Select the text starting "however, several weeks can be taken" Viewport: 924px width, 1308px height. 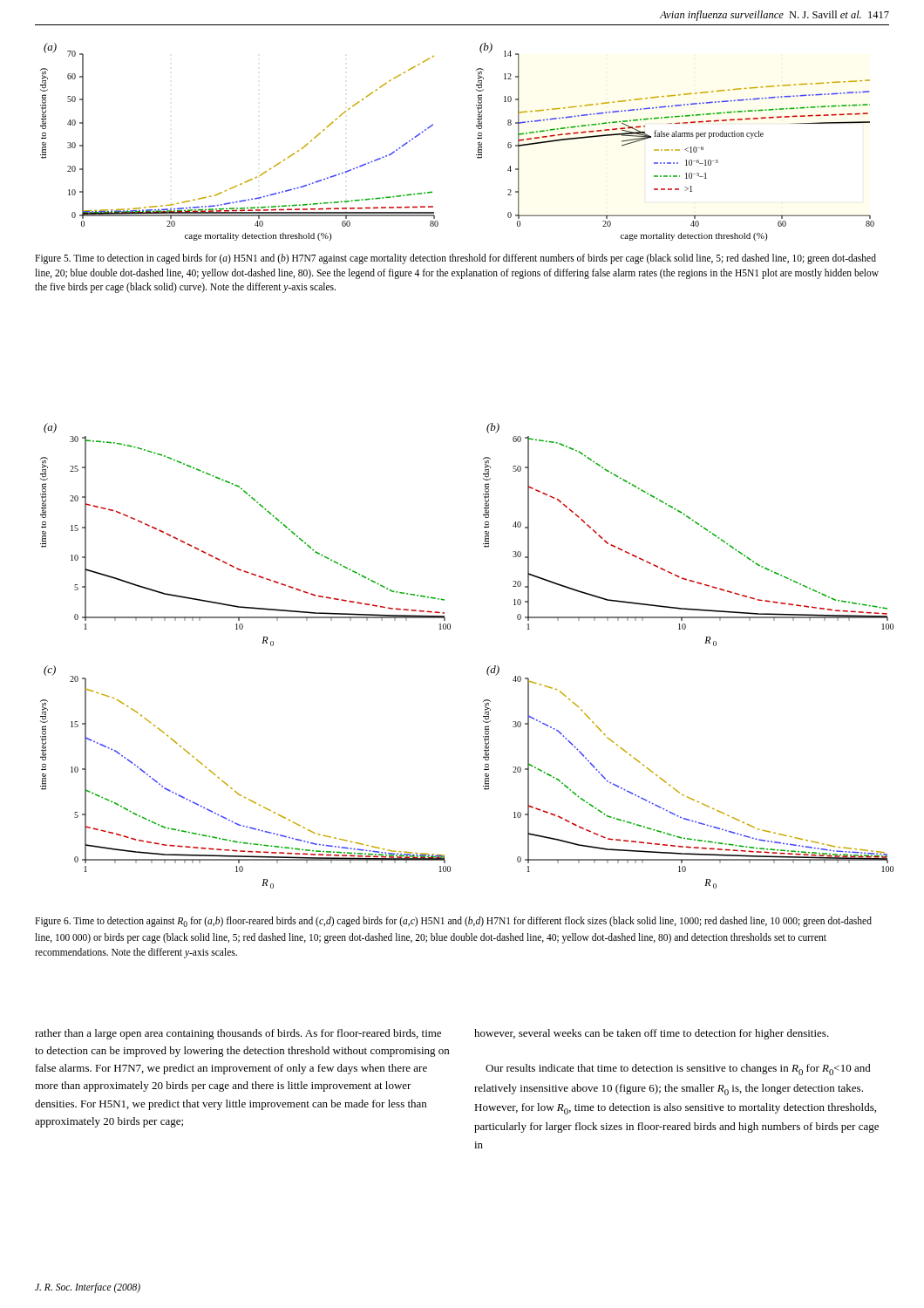677,1089
